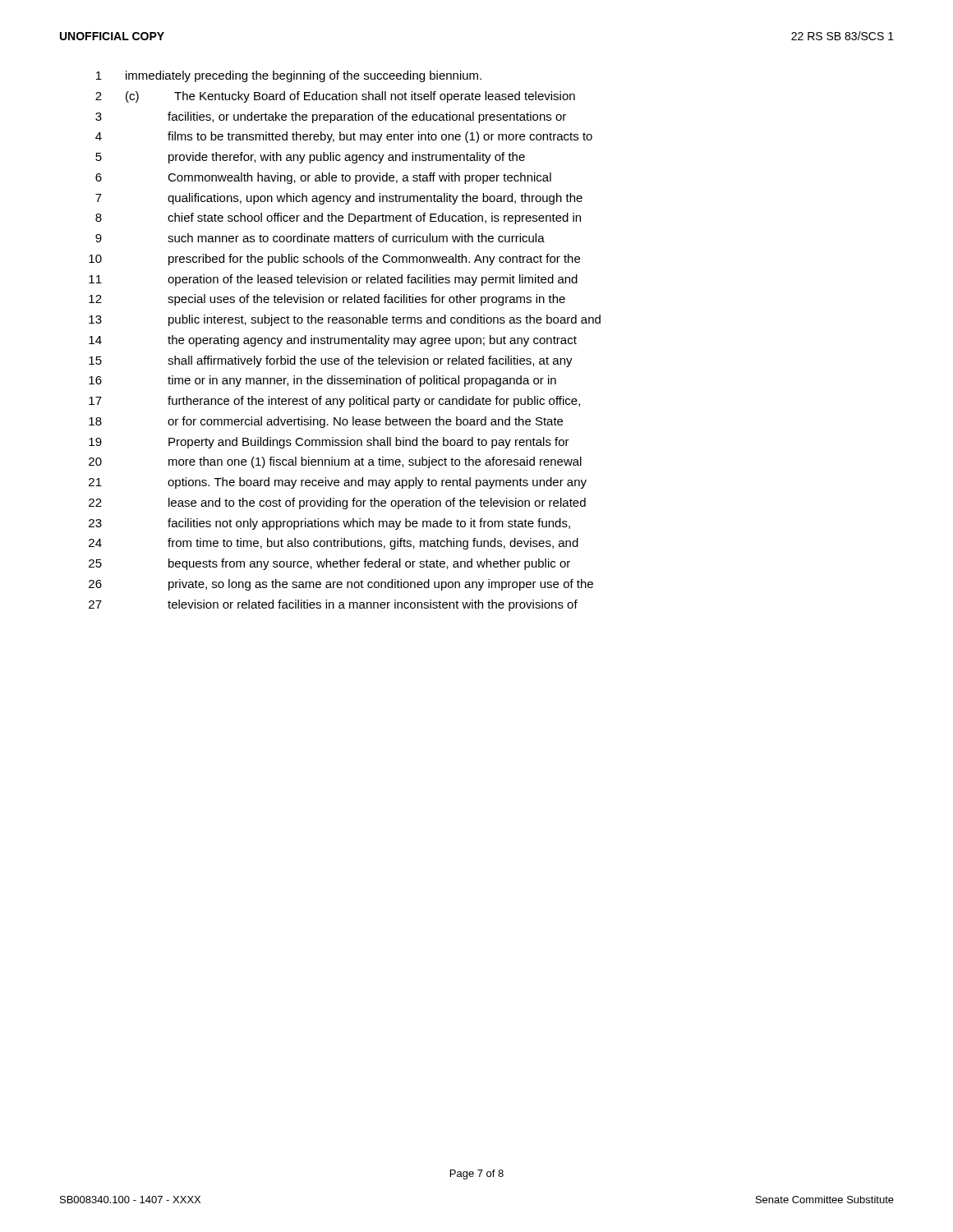Click on the text block starting "6 Commonwealth having, or able to provide, a"
The image size is (953, 1232).
point(476,177)
